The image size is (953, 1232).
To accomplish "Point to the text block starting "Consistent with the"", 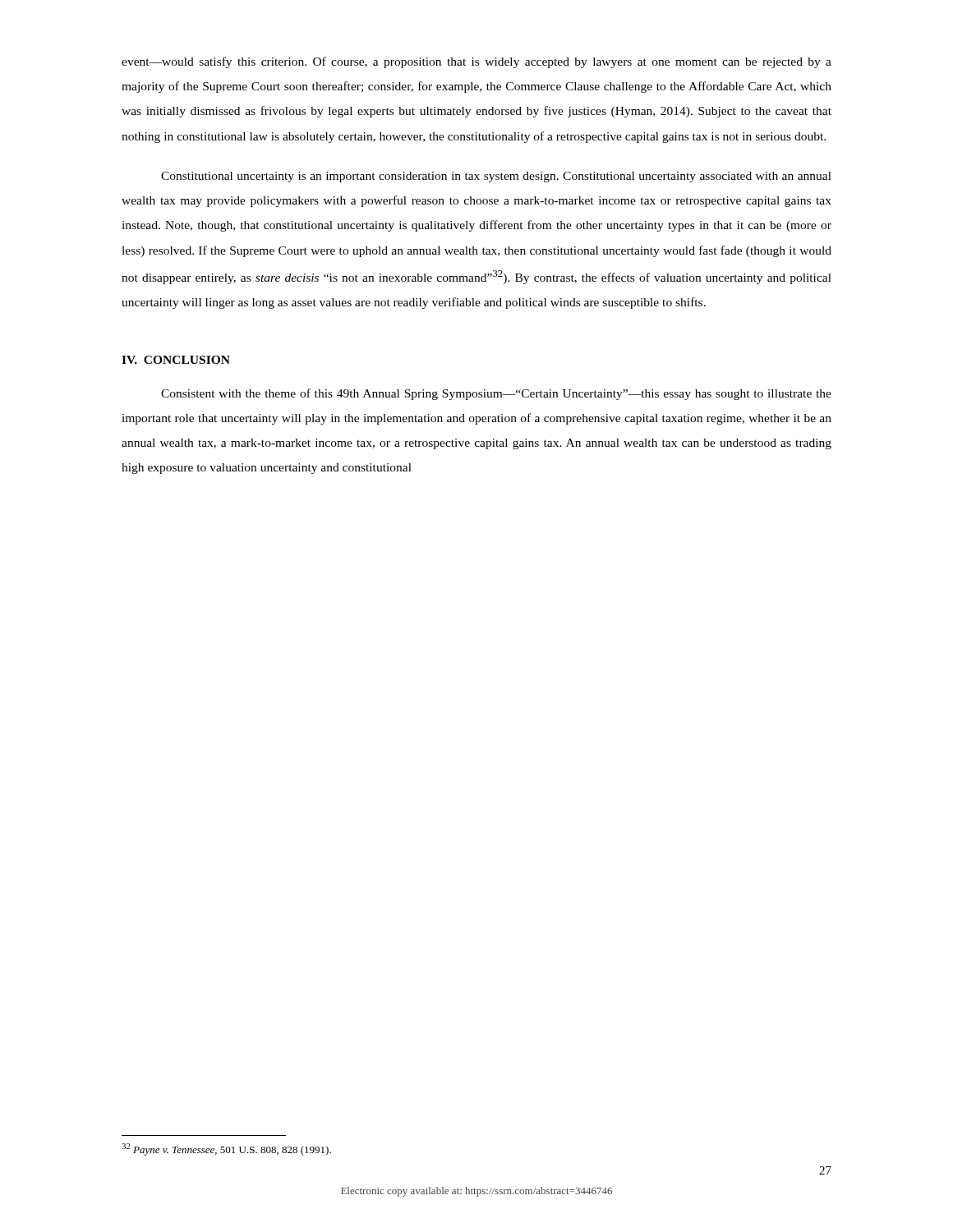I will pyautogui.click(x=476, y=430).
